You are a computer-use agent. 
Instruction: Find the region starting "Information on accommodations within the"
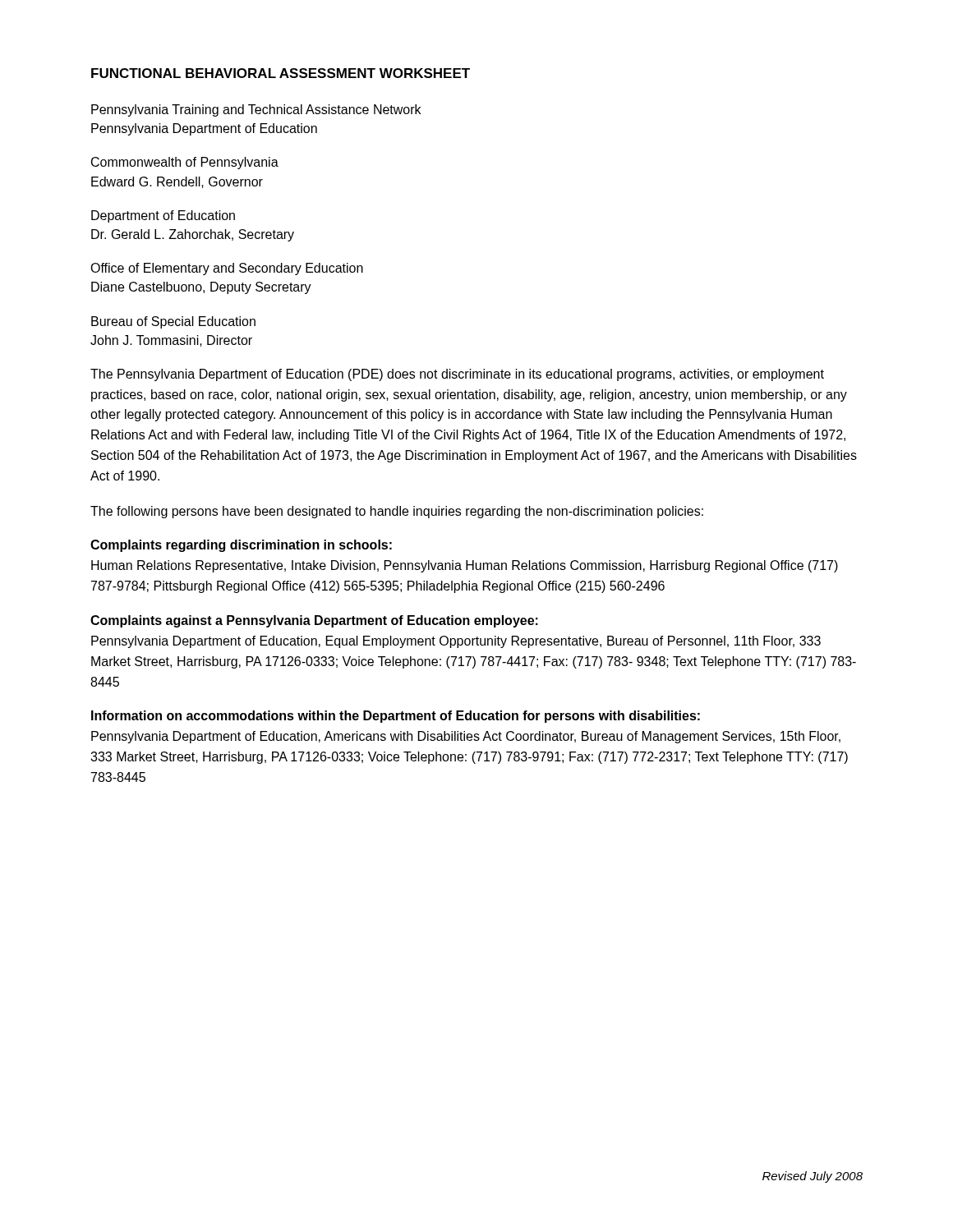click(x=396, y=716)
